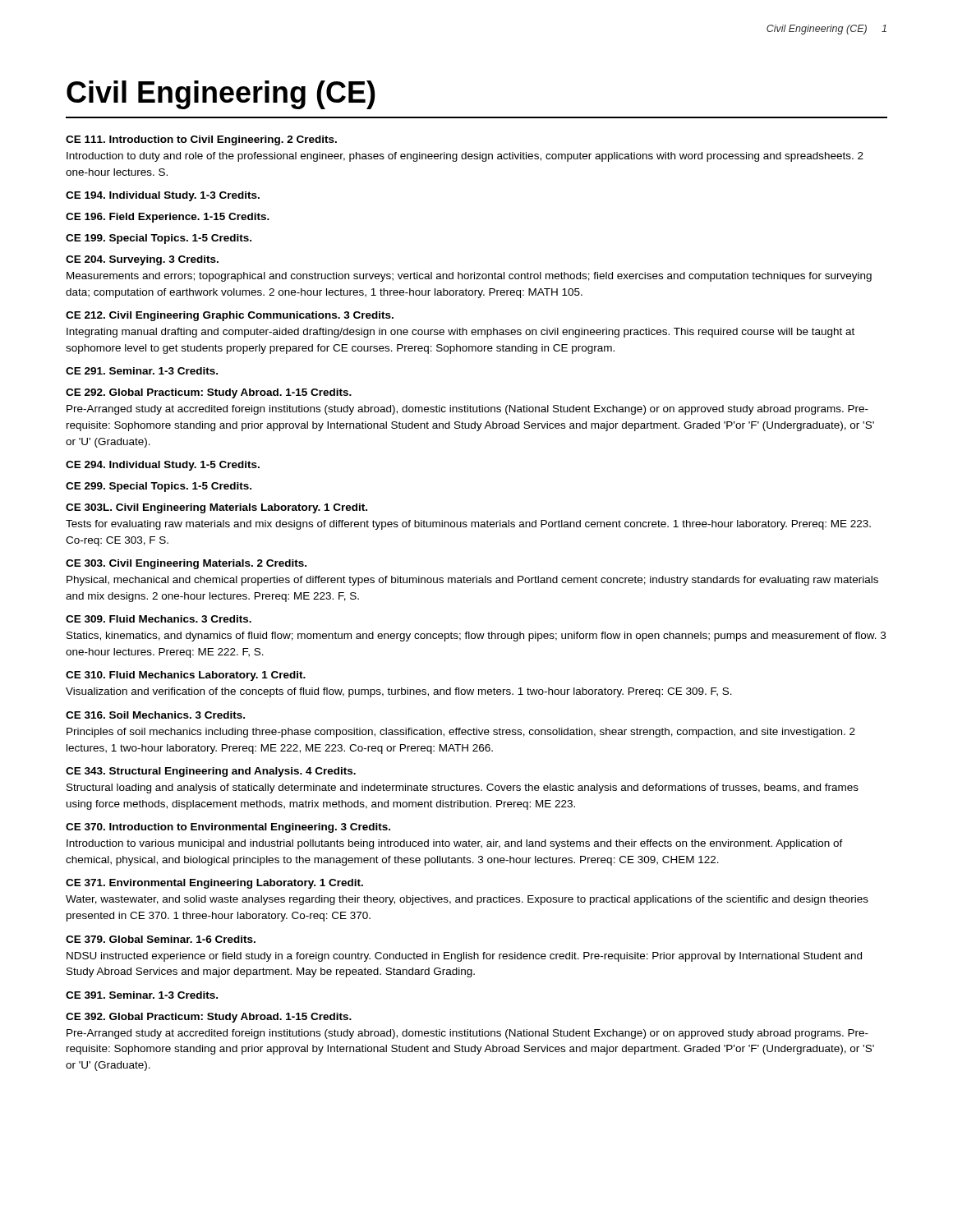Click on the element starting "CE 309. Fluid Mechanics."
953x1232 pixels.
pyautogui.click(x=159, y=619)
